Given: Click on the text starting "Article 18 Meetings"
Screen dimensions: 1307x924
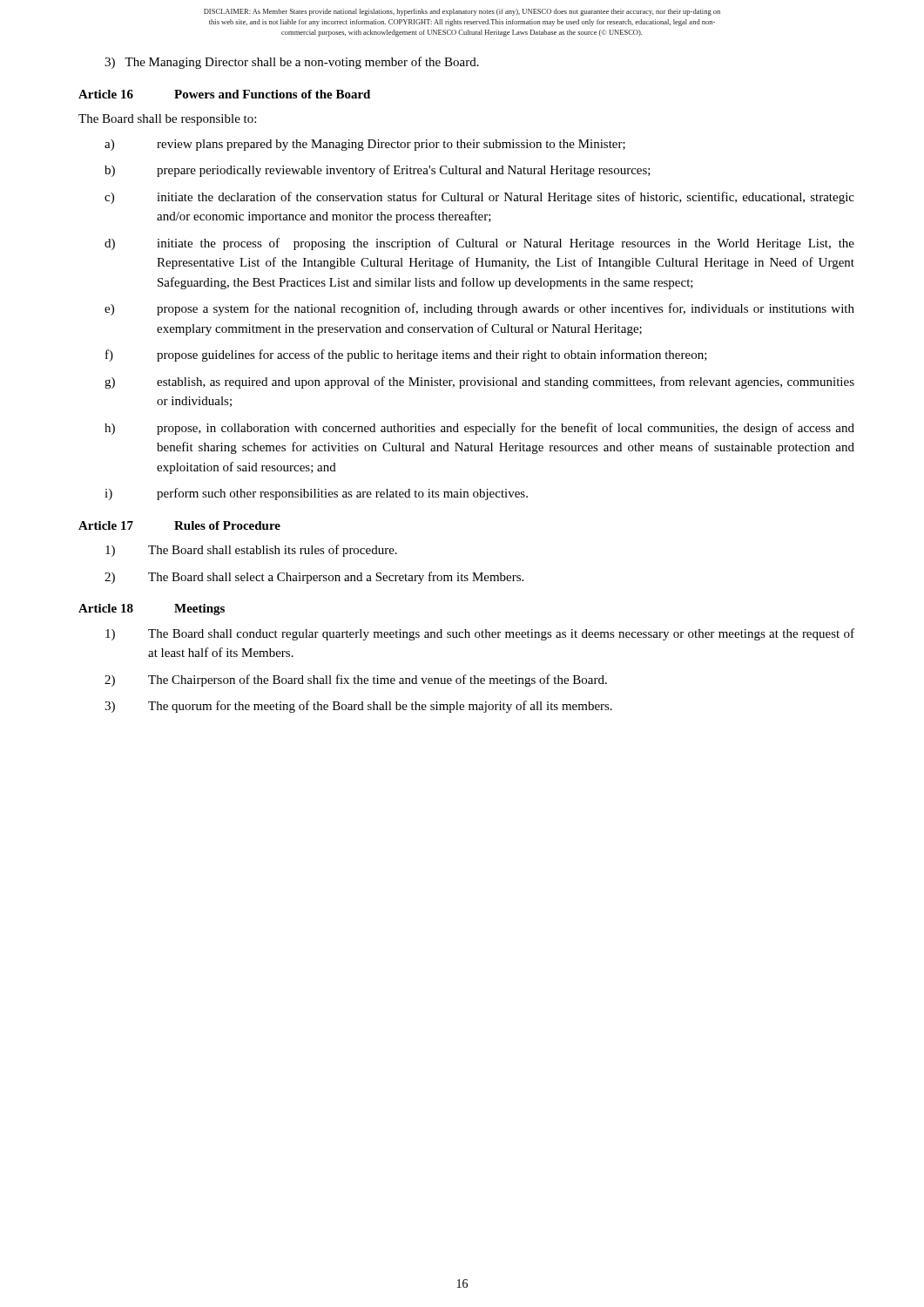Looking at the screenshot, I should click(x=114, y=609).
